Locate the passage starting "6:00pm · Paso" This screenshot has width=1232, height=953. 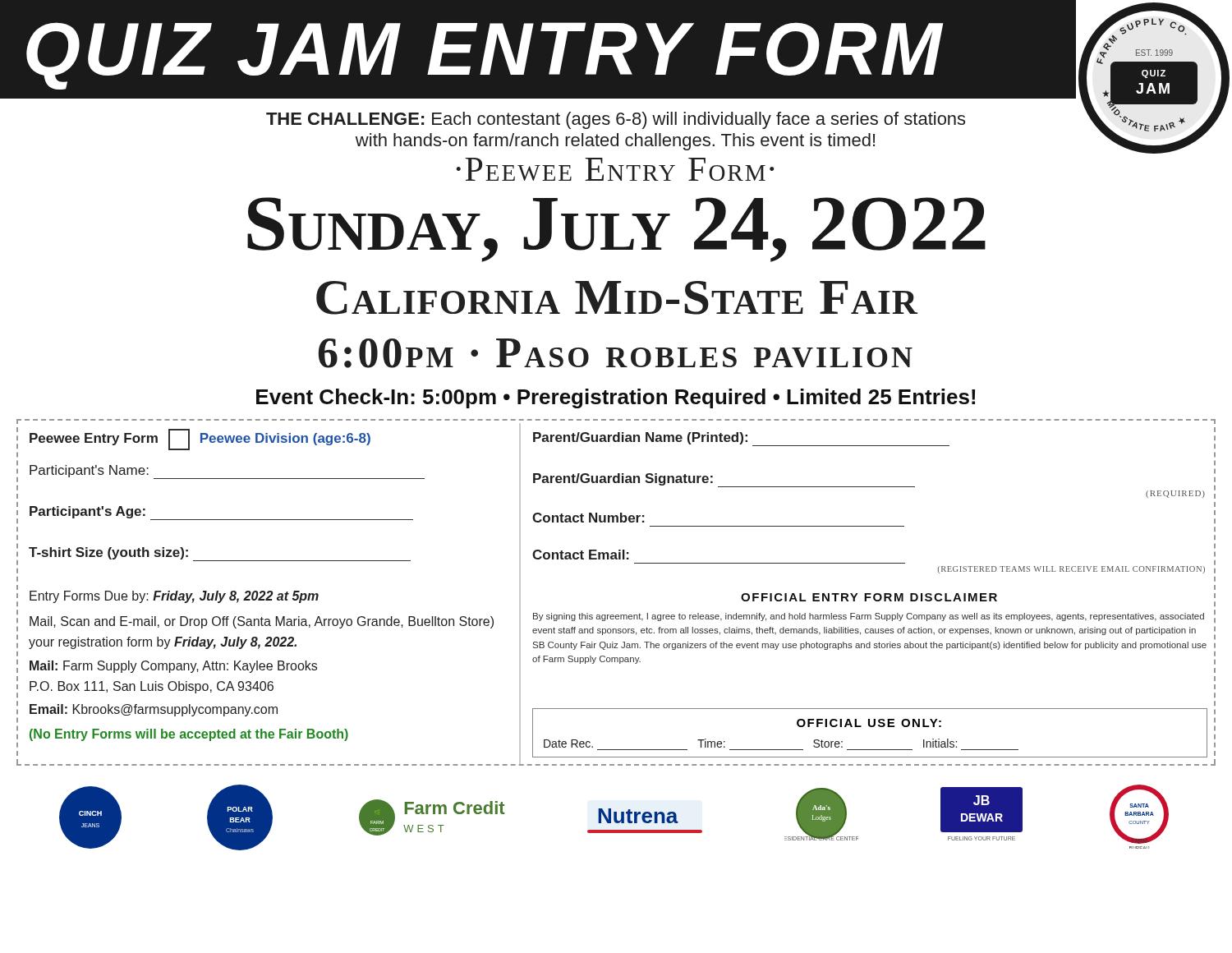point(616,353)
